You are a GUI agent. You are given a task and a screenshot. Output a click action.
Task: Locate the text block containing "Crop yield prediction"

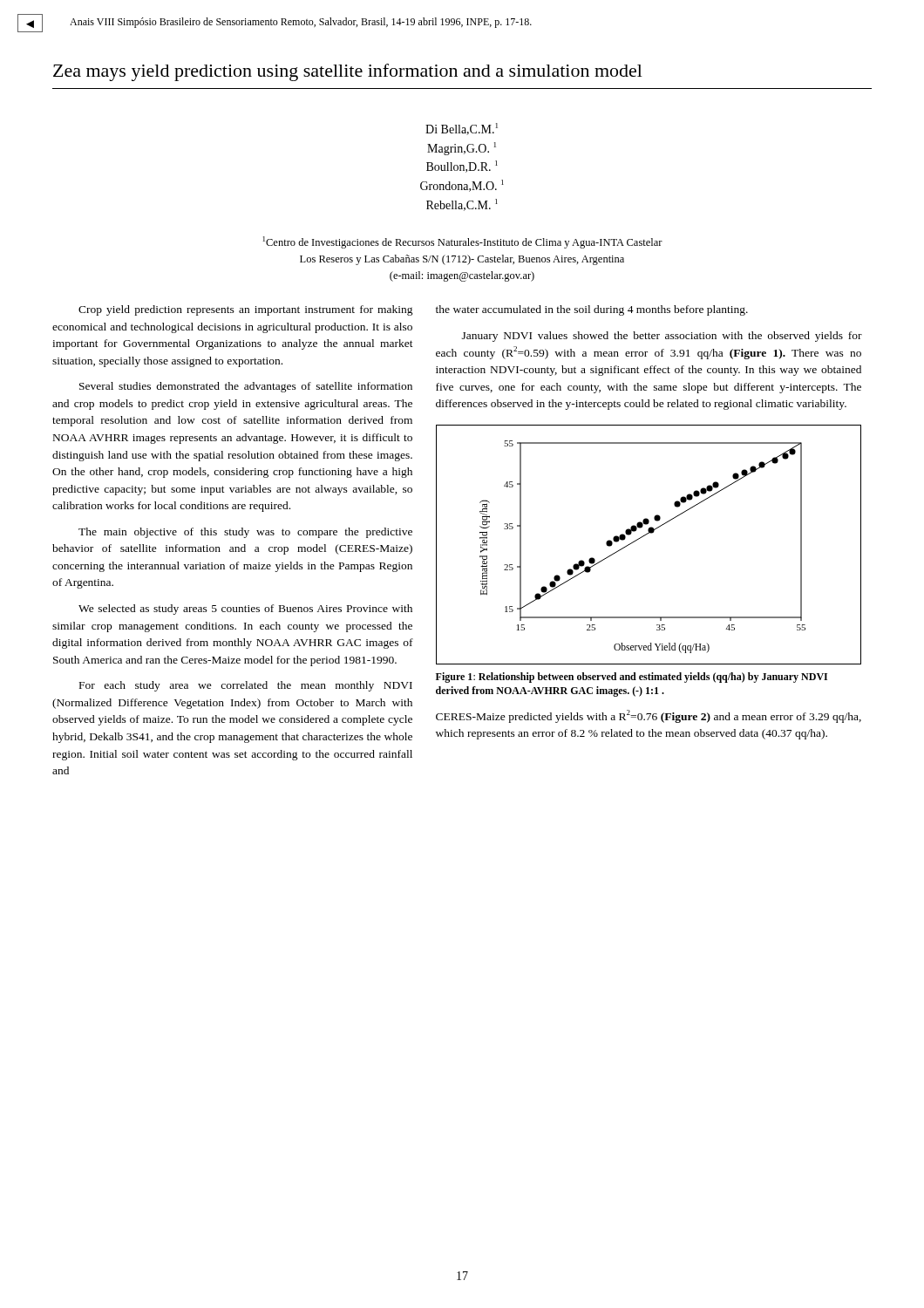(233, 335)
